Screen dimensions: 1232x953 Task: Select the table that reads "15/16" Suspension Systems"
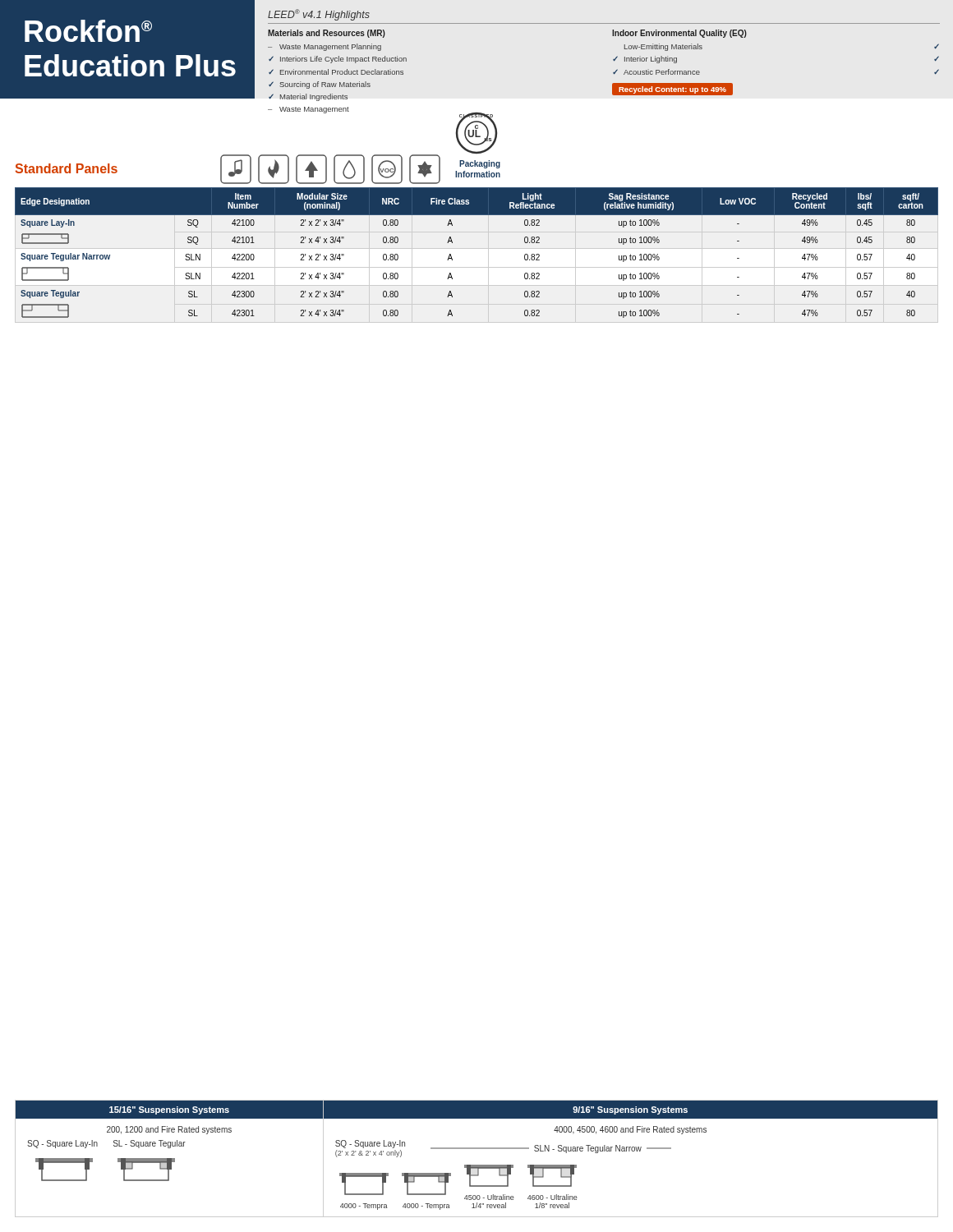click(476, 1159)
